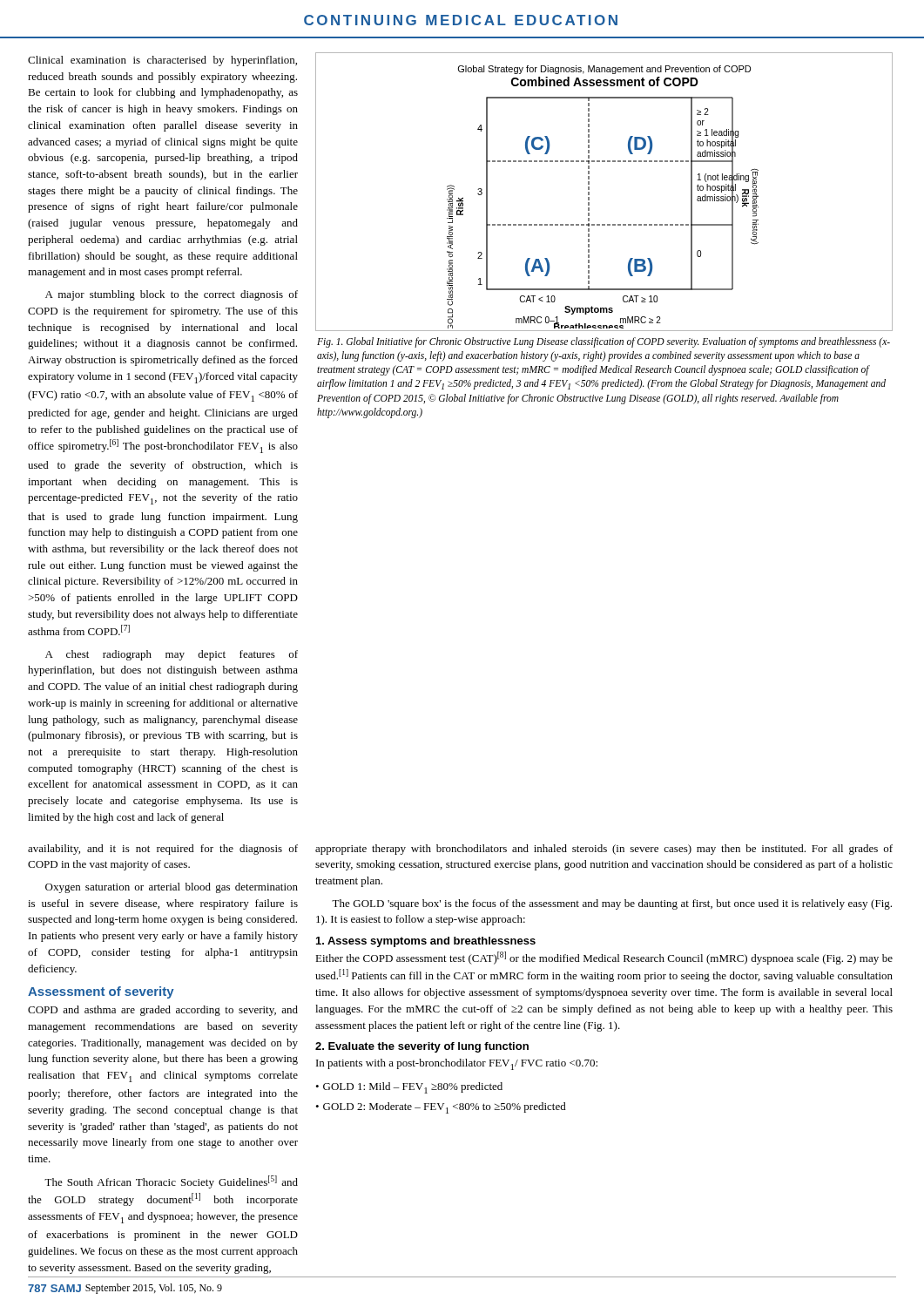Find the text block that reads "appropriate therapy with bronchodilators"

click(604, 850)
